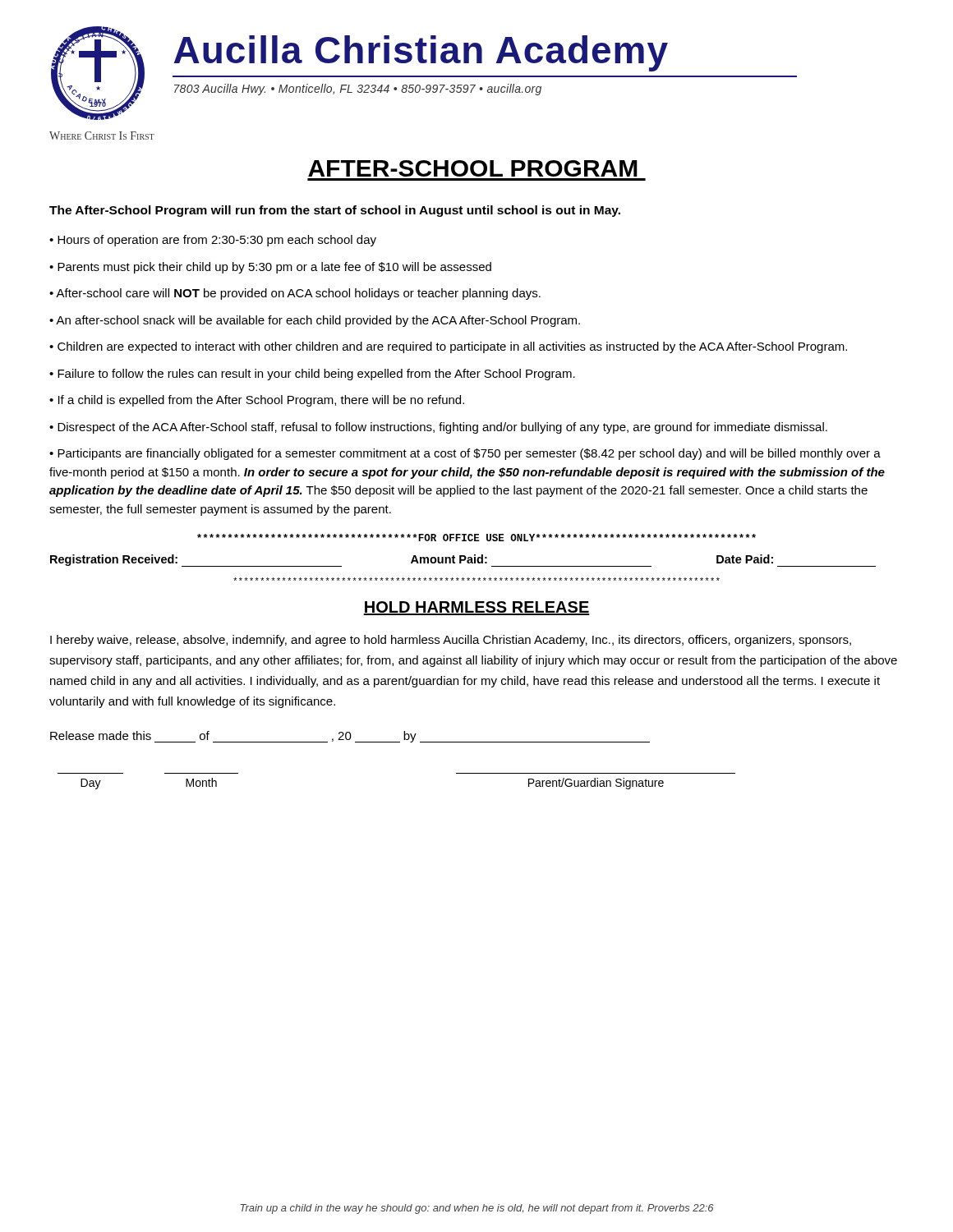Viewport: 953px width, 1232px height.
Task: Click the passage that begins "Day Month Parent/Guardian"
Action: point(481,774)
